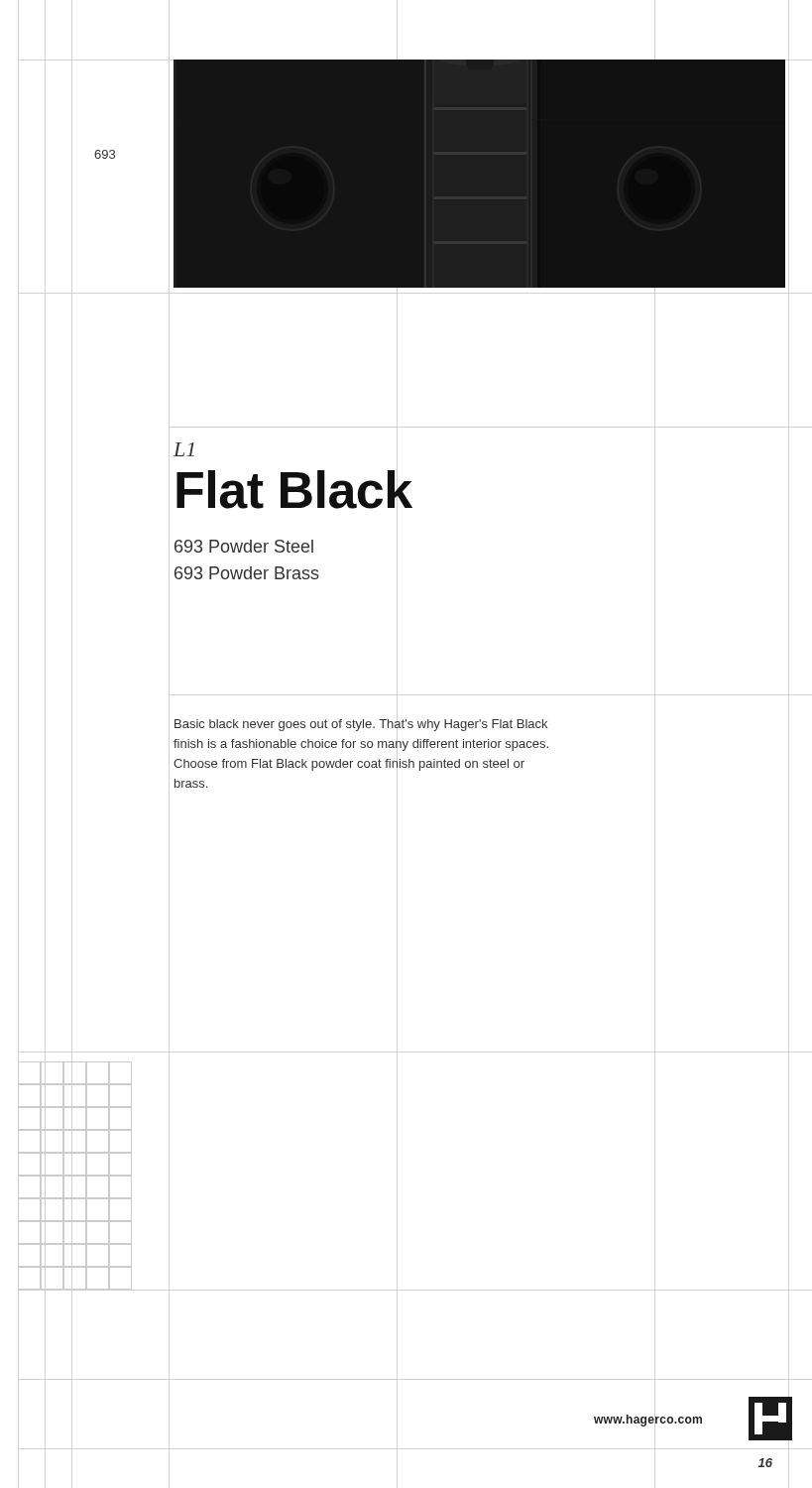Where is the section header that starts "693 Powder Steel 693 Powder"?
Screen dimensions: 1488x812
click(x=246, y=560)
